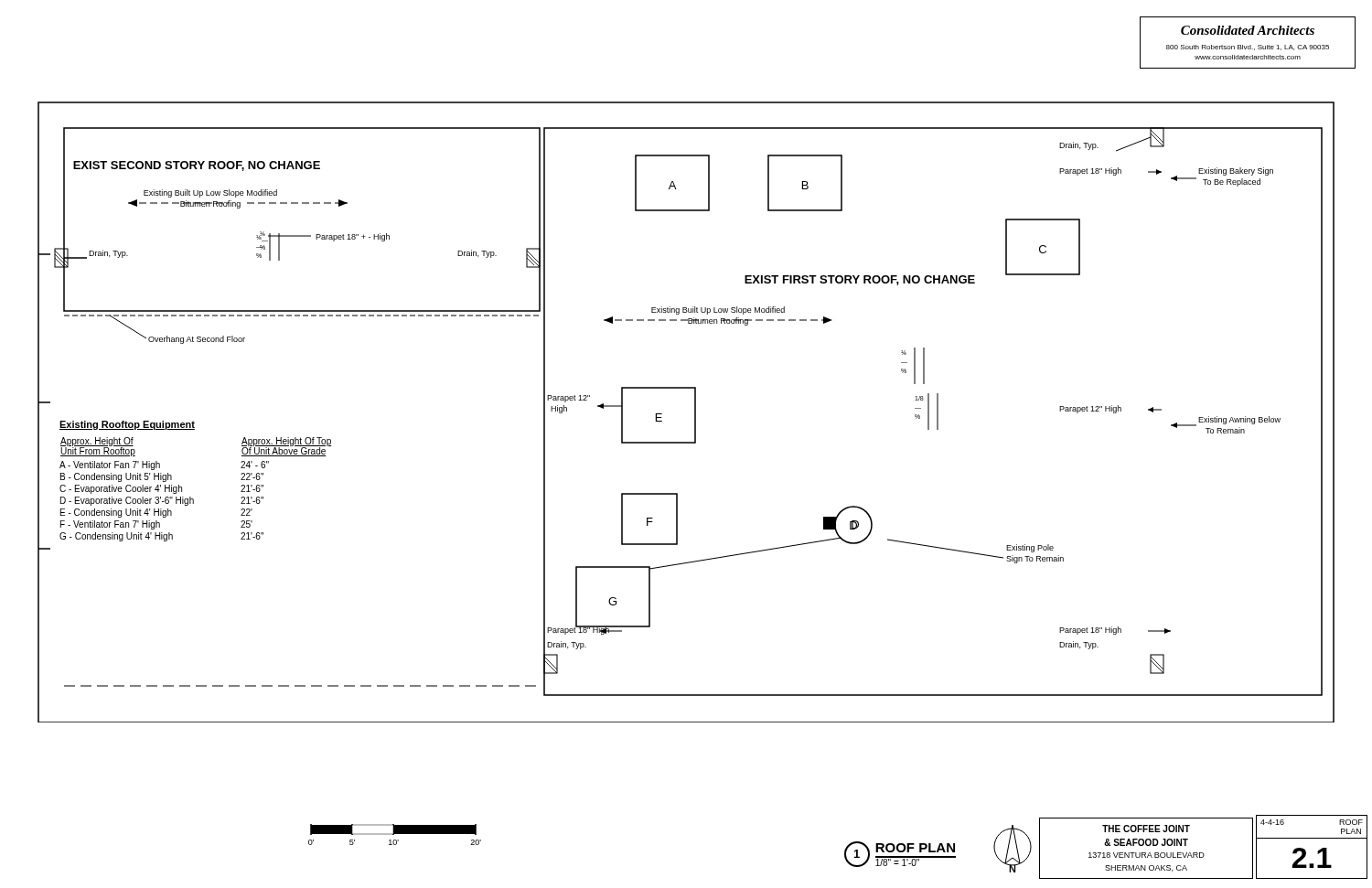Navigate to the passage starting "1 ROOF PLAN 1/8""

click(x=900, y=854)
